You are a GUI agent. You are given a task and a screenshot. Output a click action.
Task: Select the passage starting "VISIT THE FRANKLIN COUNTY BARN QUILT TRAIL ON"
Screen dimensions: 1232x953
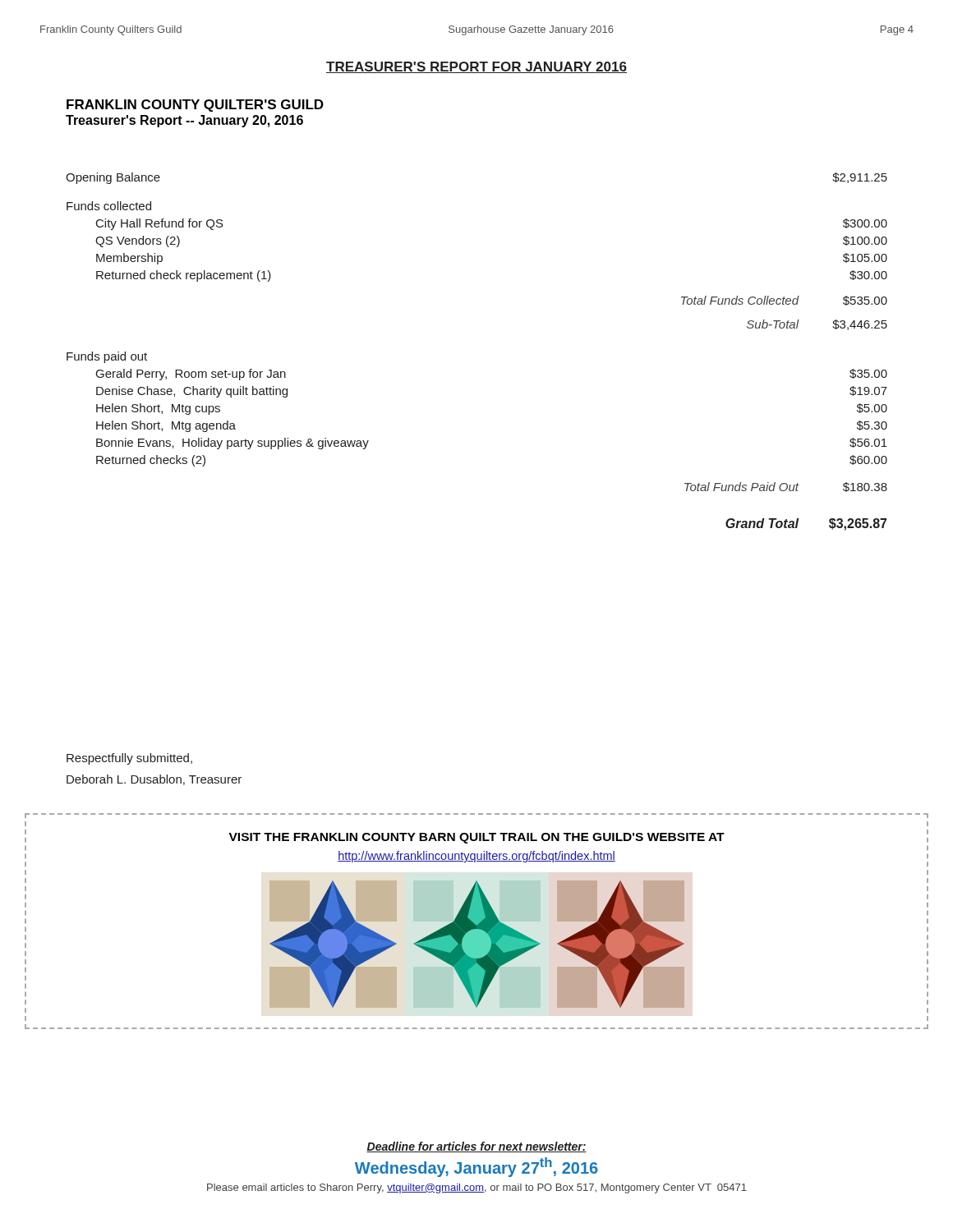click(476, 923)
